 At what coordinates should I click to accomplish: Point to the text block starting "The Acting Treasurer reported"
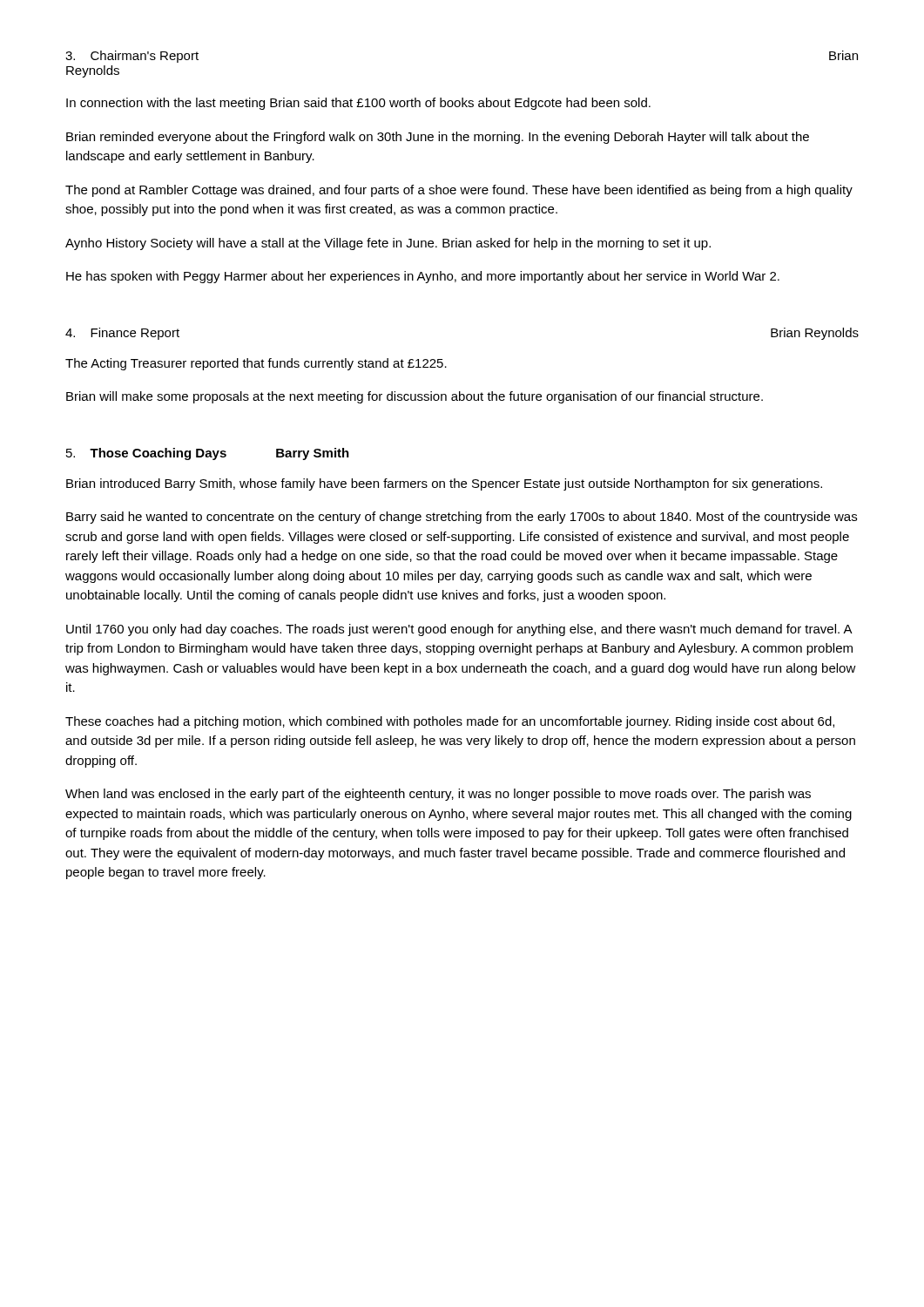[256, 364]
